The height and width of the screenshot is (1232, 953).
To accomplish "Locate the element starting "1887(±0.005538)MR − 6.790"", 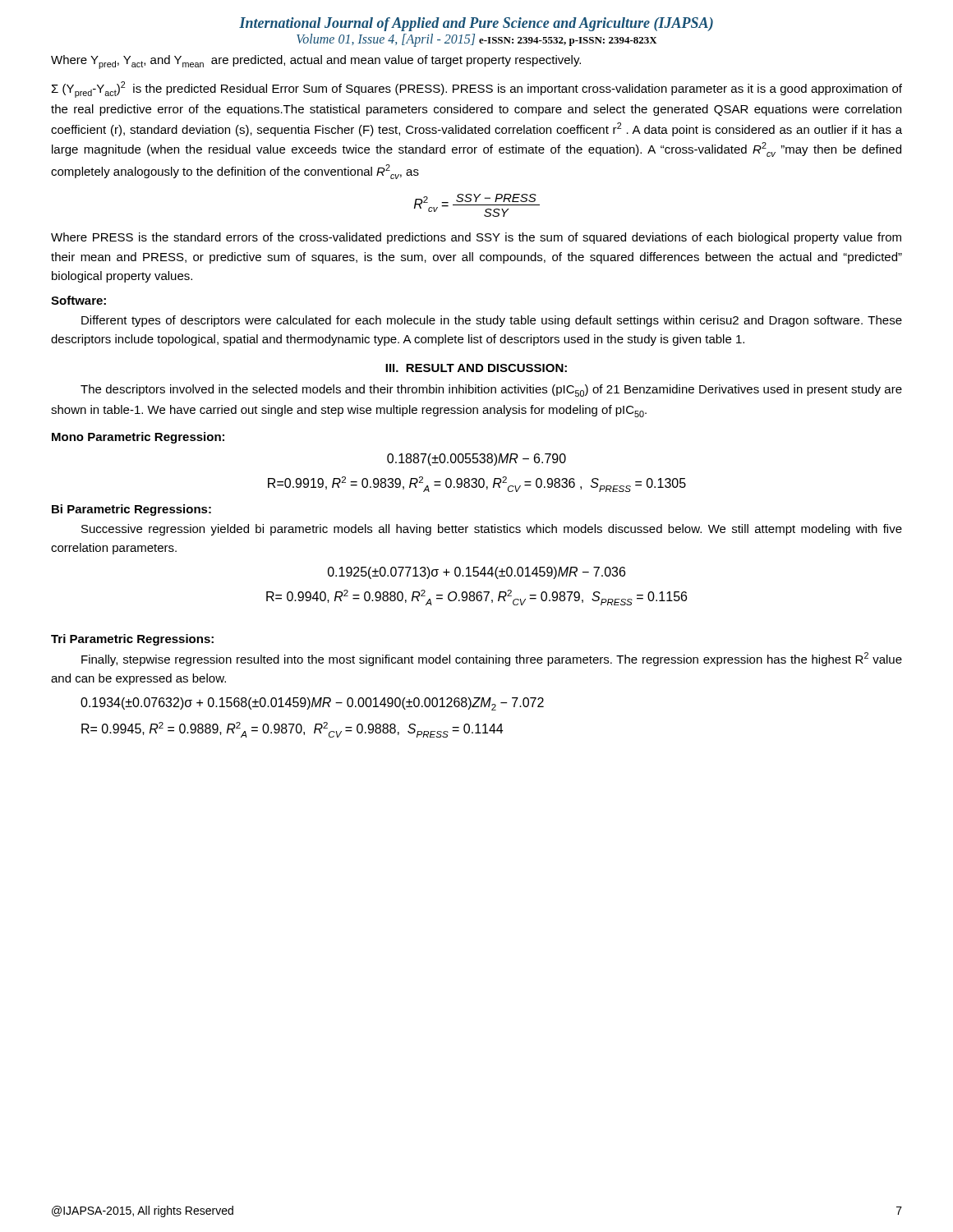I will [x=476, y=459].
